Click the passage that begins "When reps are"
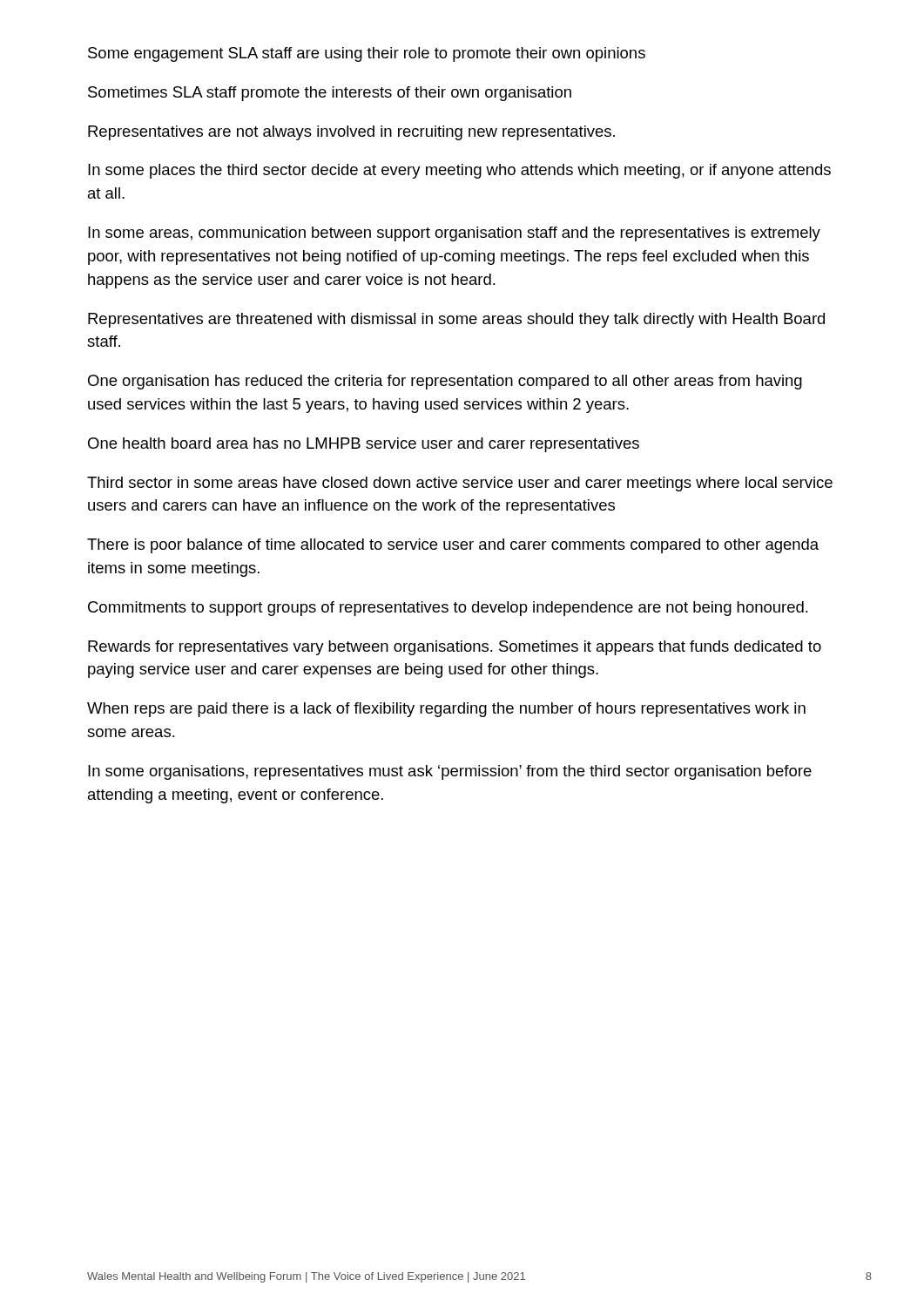This screenshot has height=1307, width=924. point(447,720)
